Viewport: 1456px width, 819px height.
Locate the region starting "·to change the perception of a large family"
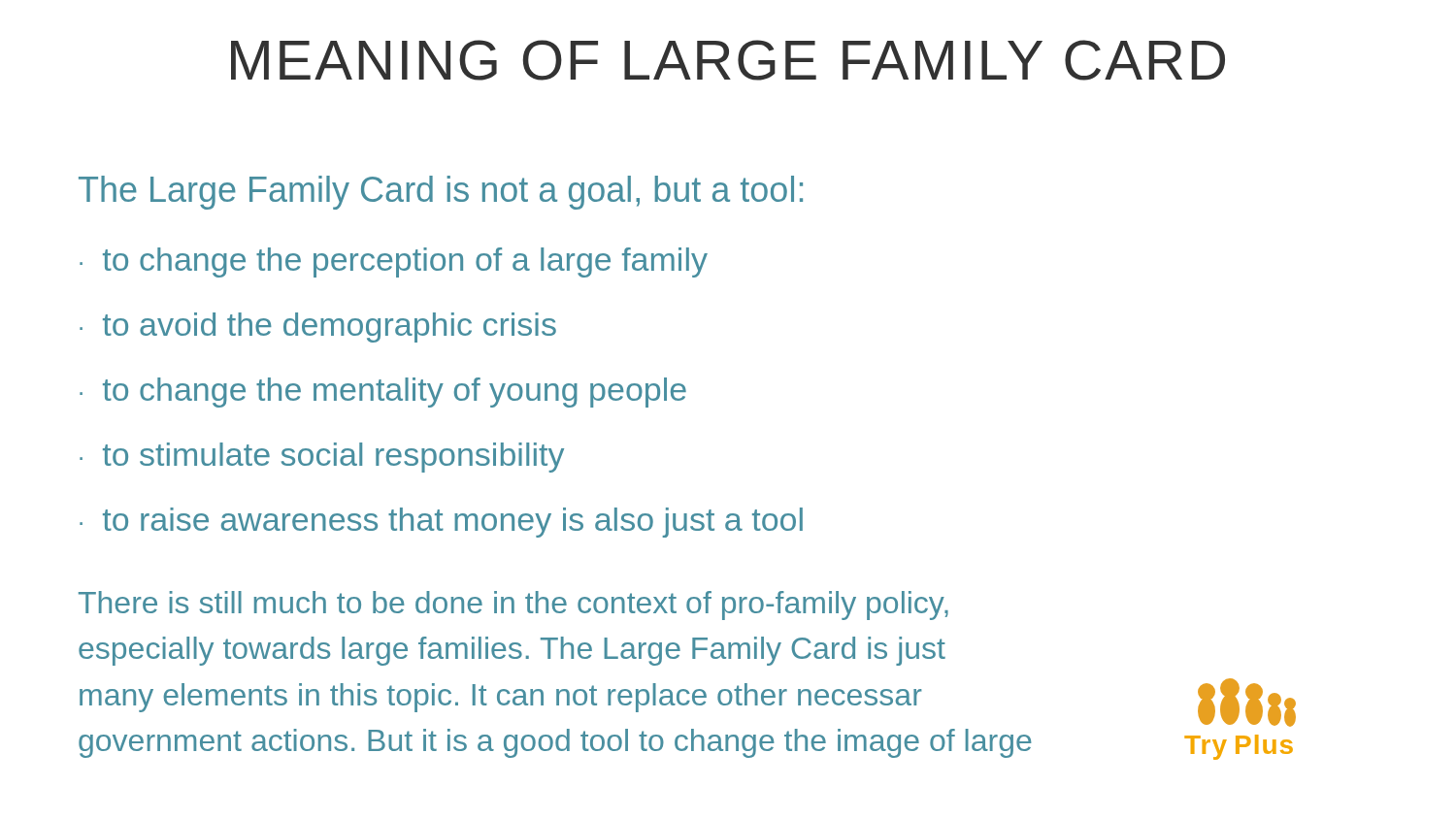pyautogui.click(x=393, y=260)
